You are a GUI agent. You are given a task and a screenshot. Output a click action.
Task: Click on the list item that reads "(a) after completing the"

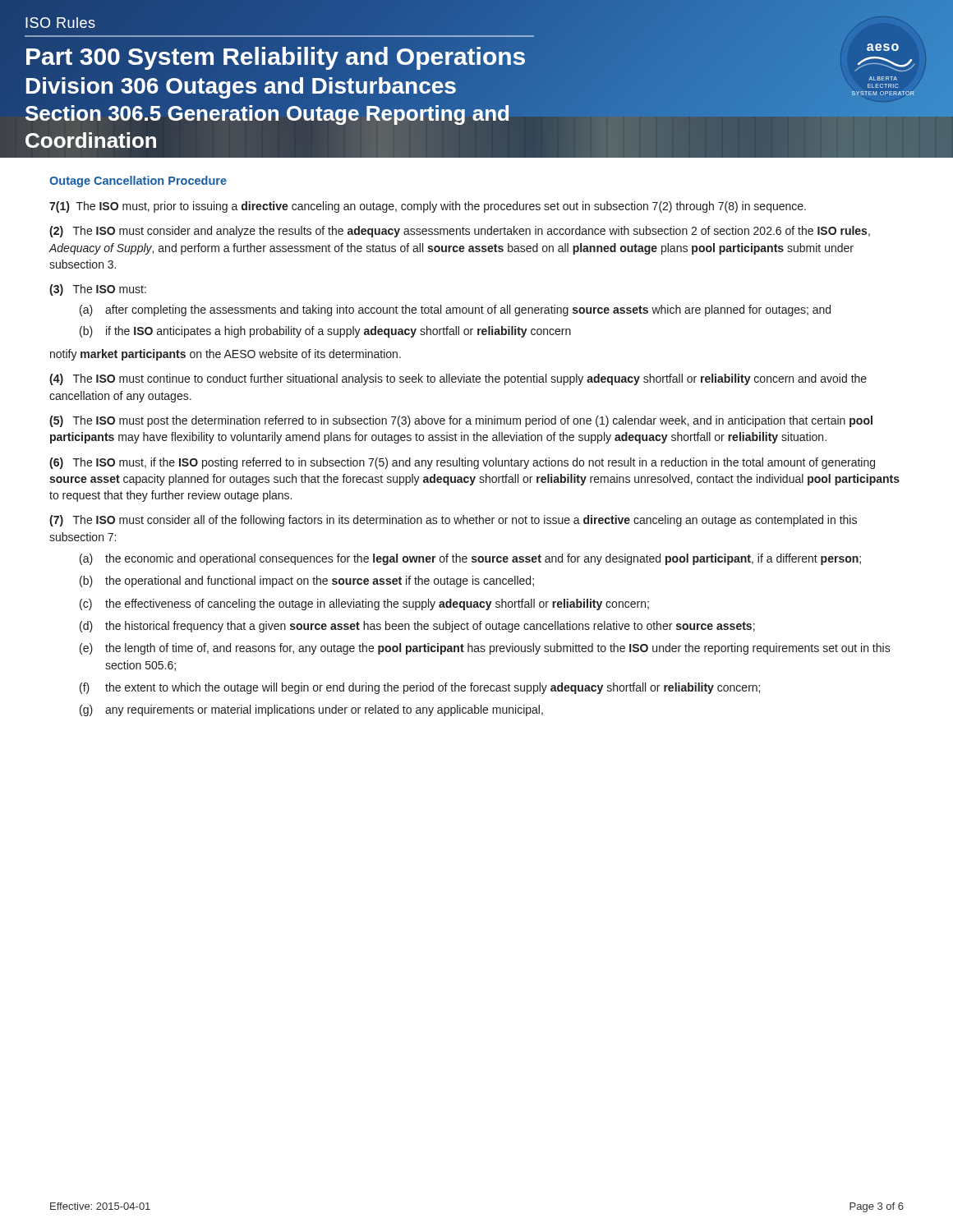[455, 309]
